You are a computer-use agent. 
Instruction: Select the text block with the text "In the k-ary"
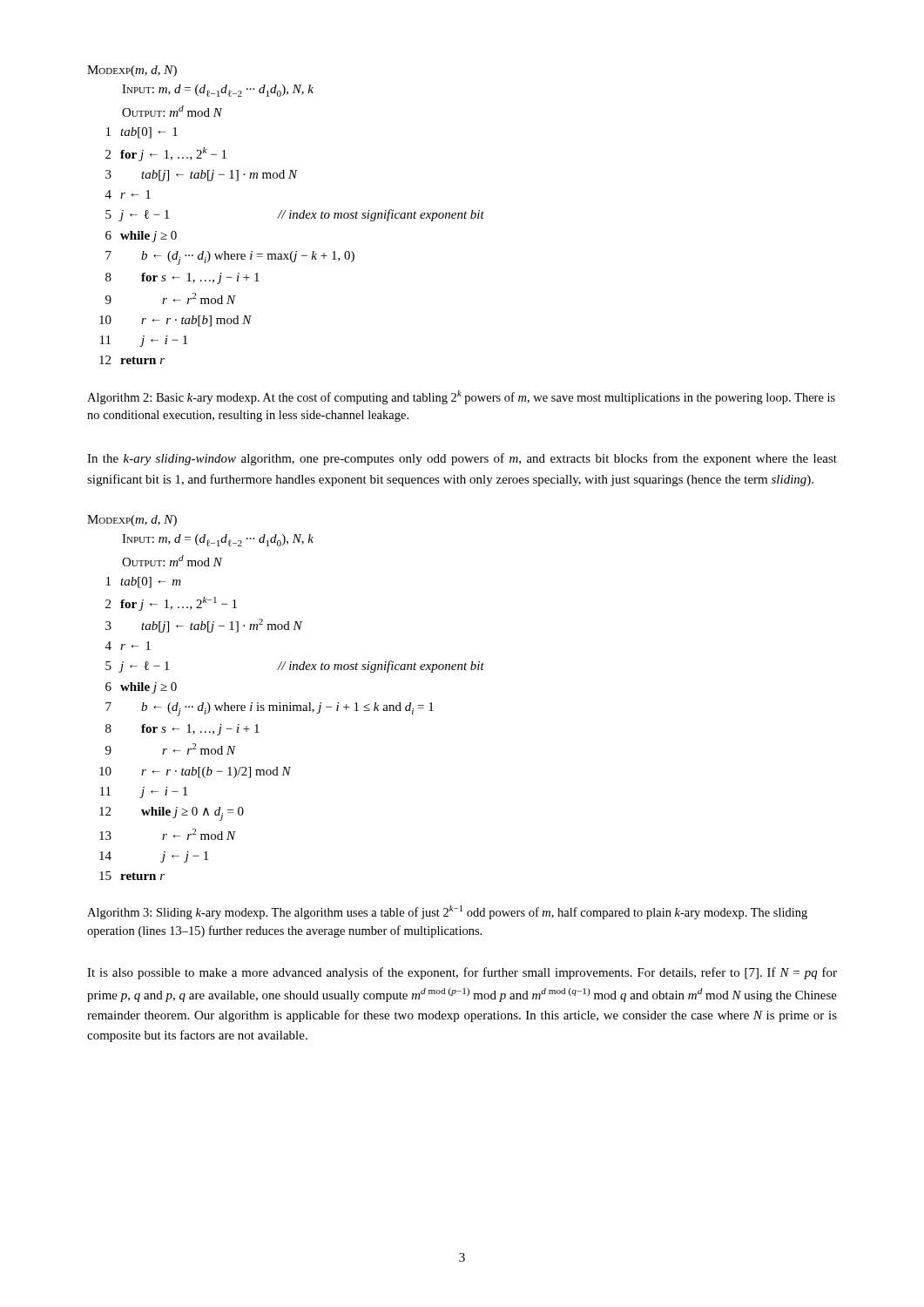point(462,469)
